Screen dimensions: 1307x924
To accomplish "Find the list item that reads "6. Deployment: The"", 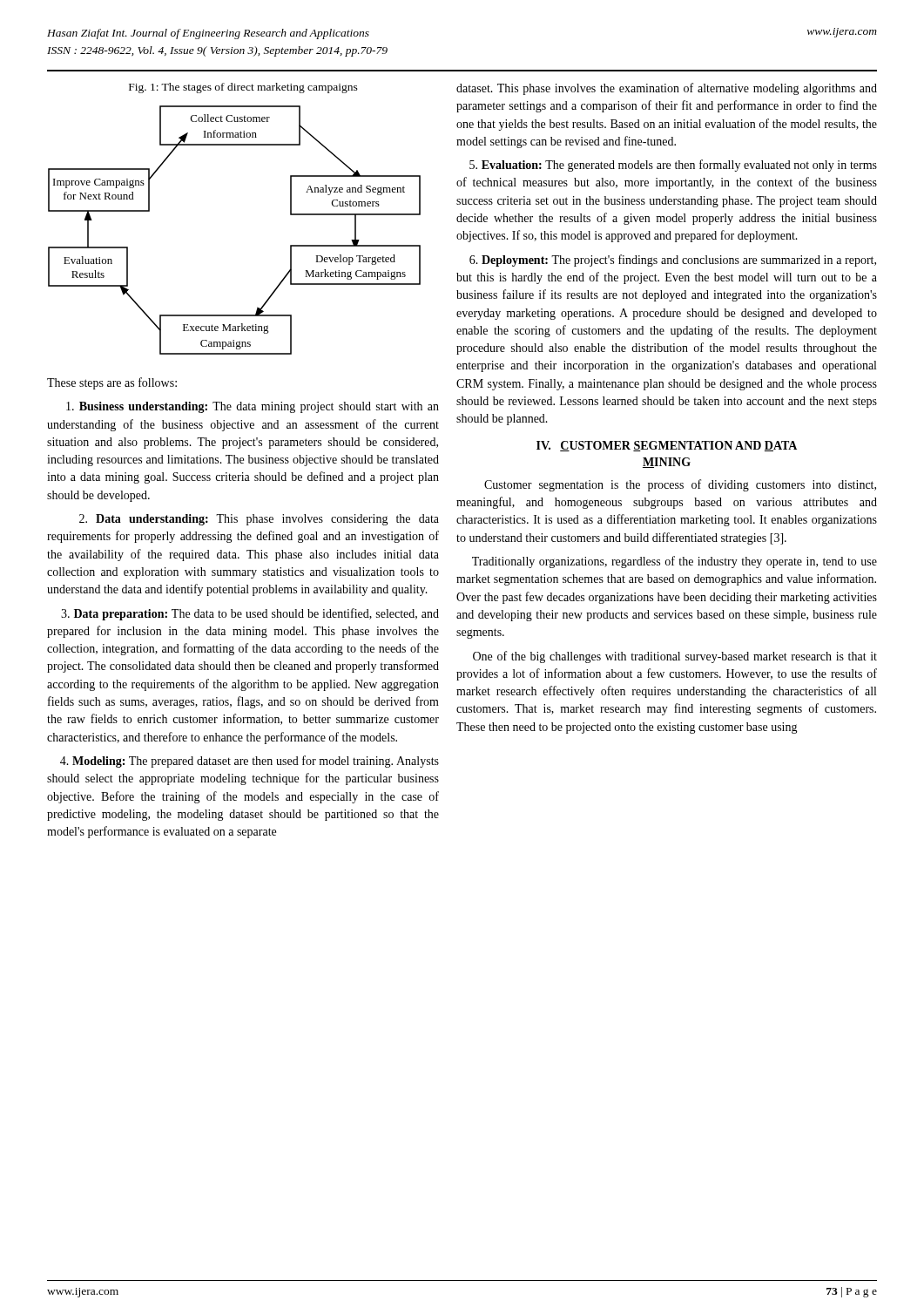I will (x=667, y=340).
